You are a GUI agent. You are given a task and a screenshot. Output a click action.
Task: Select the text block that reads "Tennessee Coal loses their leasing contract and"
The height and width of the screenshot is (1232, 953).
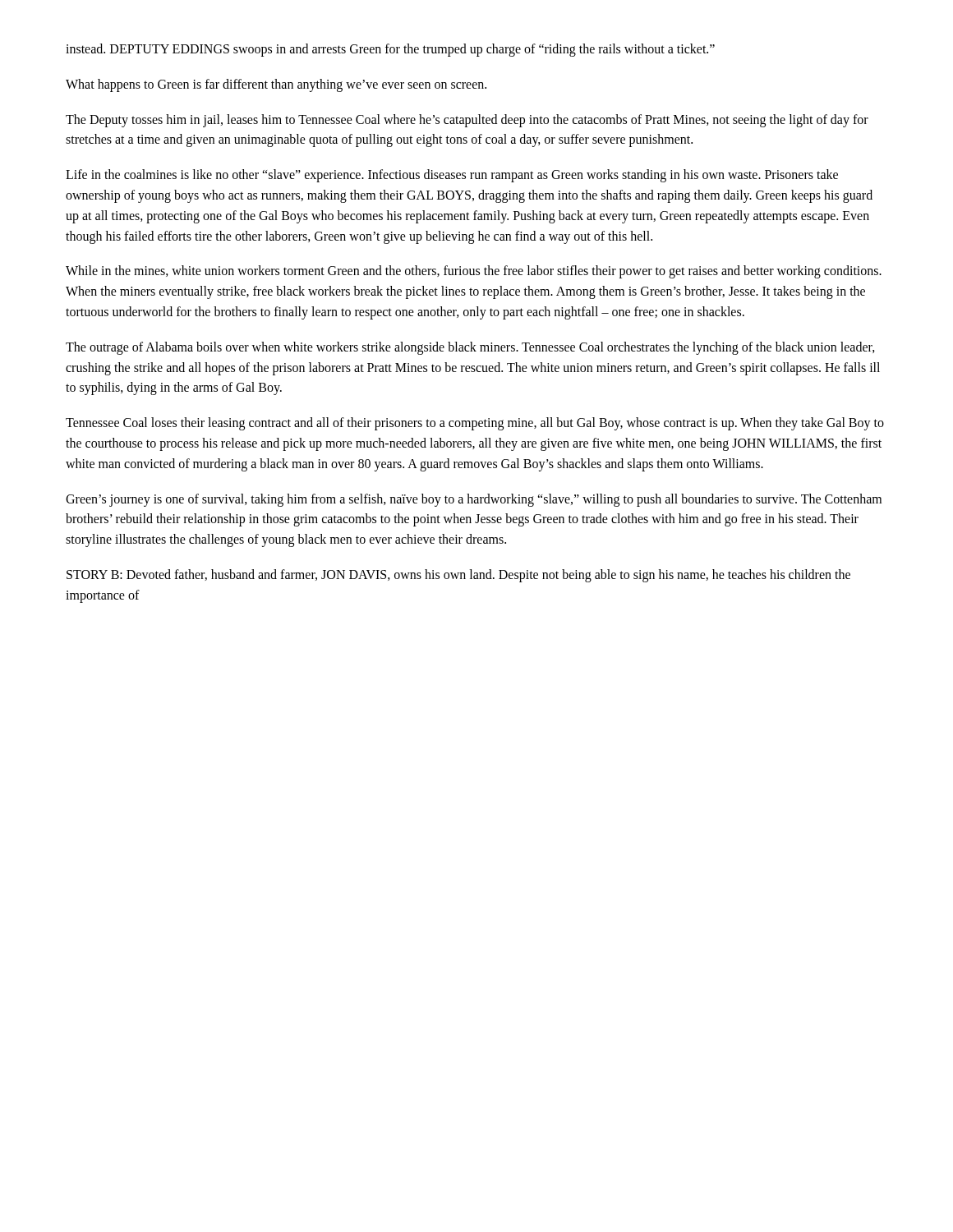(475, 443)
